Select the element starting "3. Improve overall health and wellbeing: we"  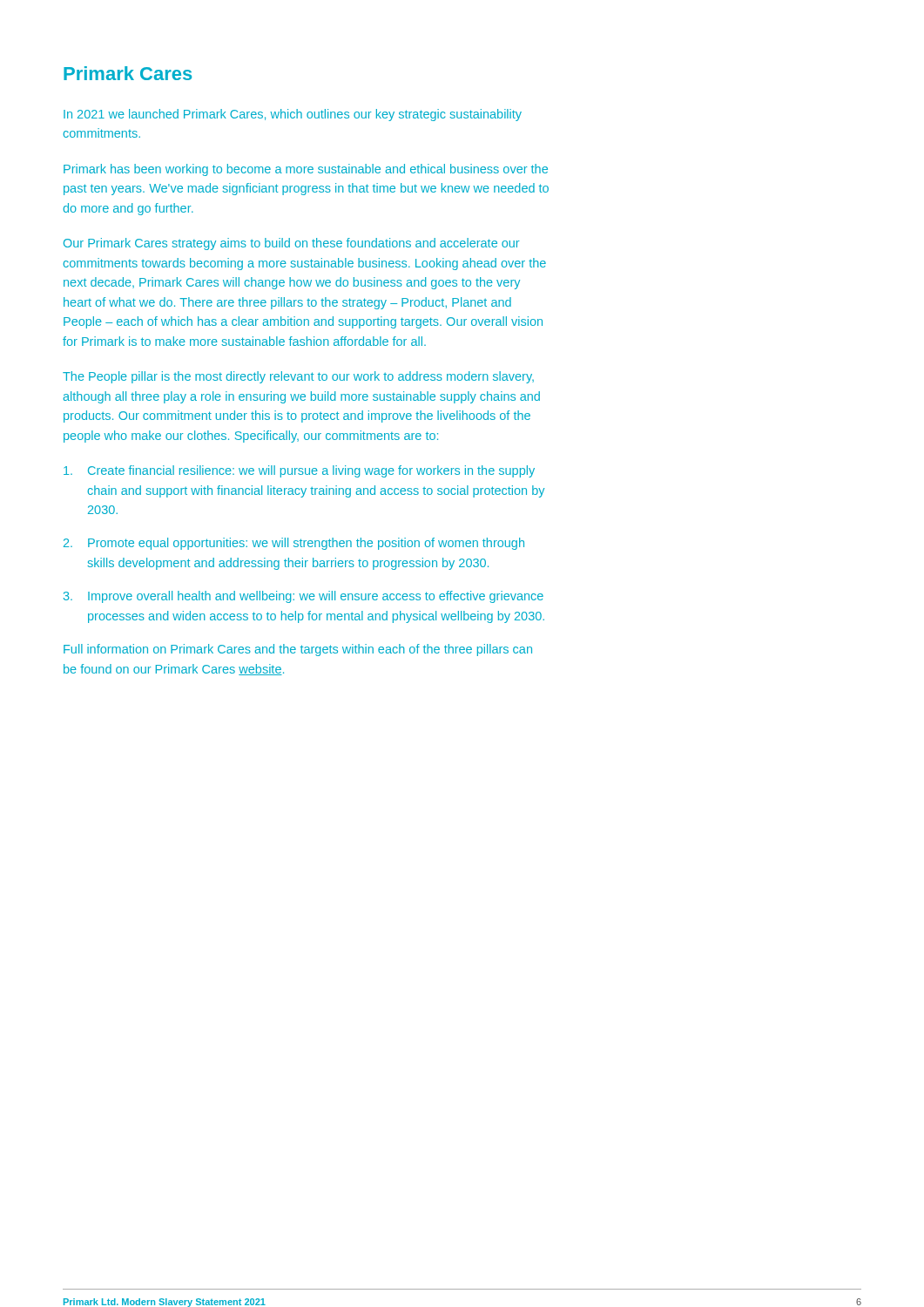pyautogui.click(x=307, y=606)
